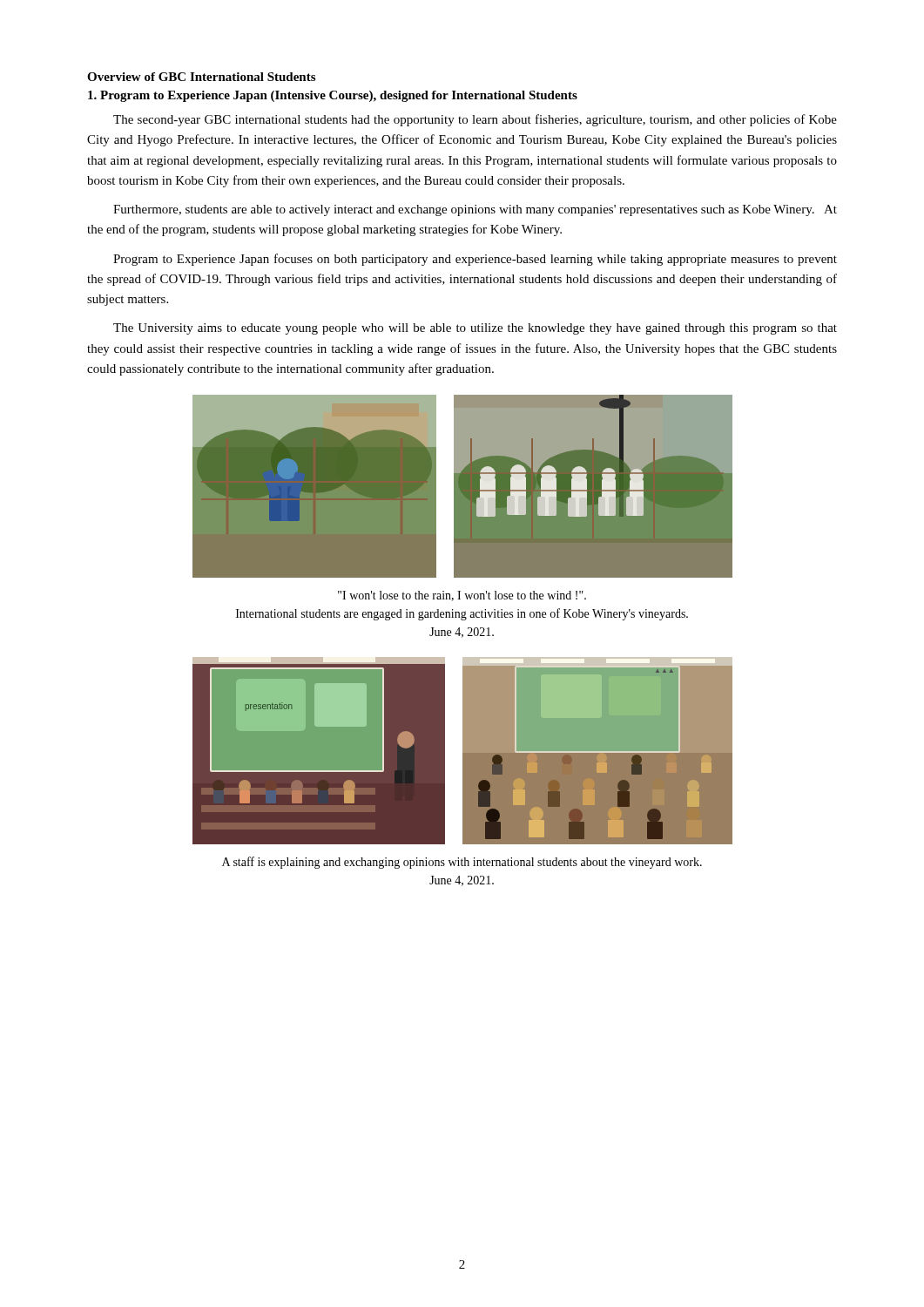The height and width of the screenshot is (1307, 924).
Task: Select the text starting "Furthermore, students are"
Action: [462, 219]
